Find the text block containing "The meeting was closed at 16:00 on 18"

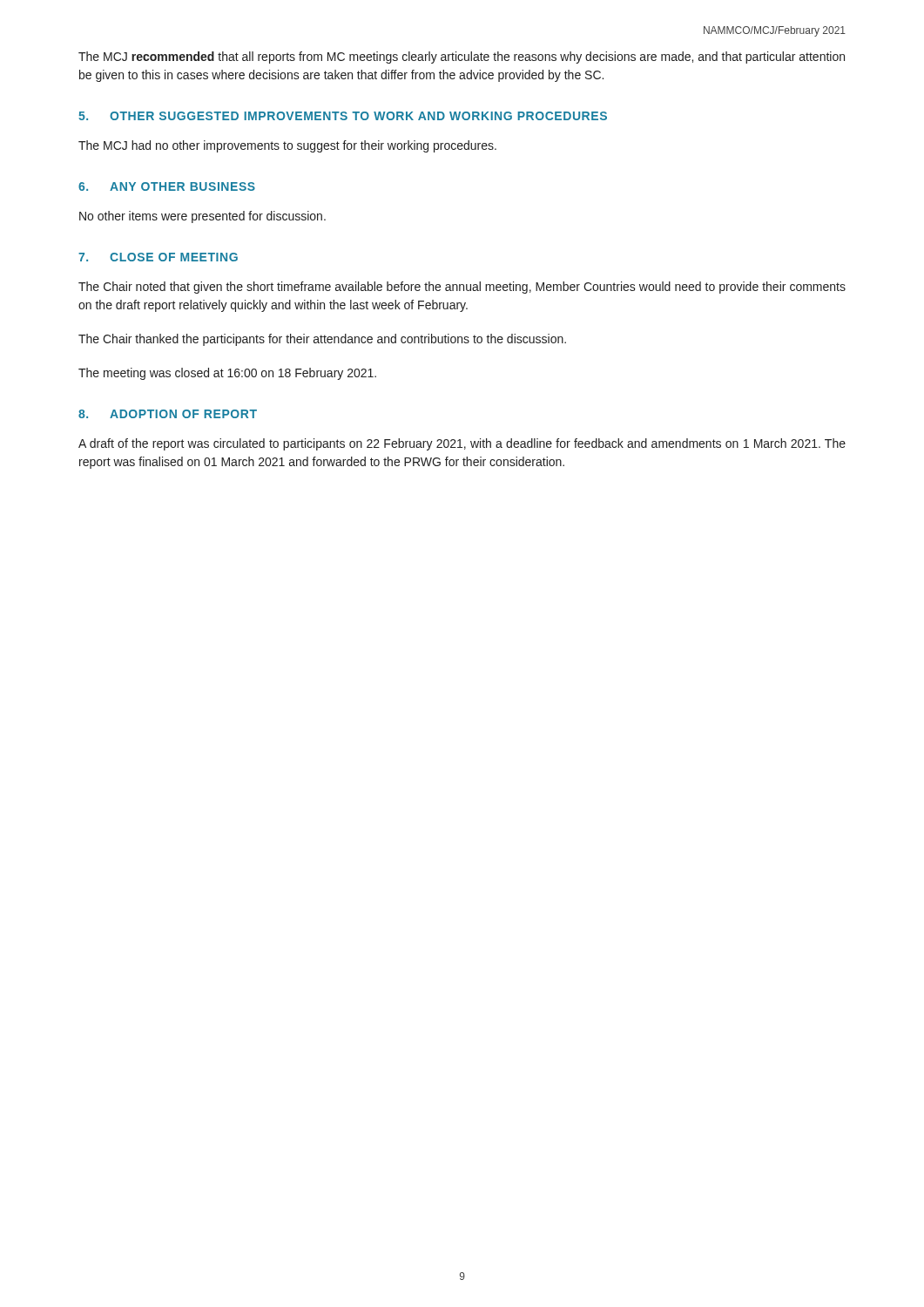[228, 373]
